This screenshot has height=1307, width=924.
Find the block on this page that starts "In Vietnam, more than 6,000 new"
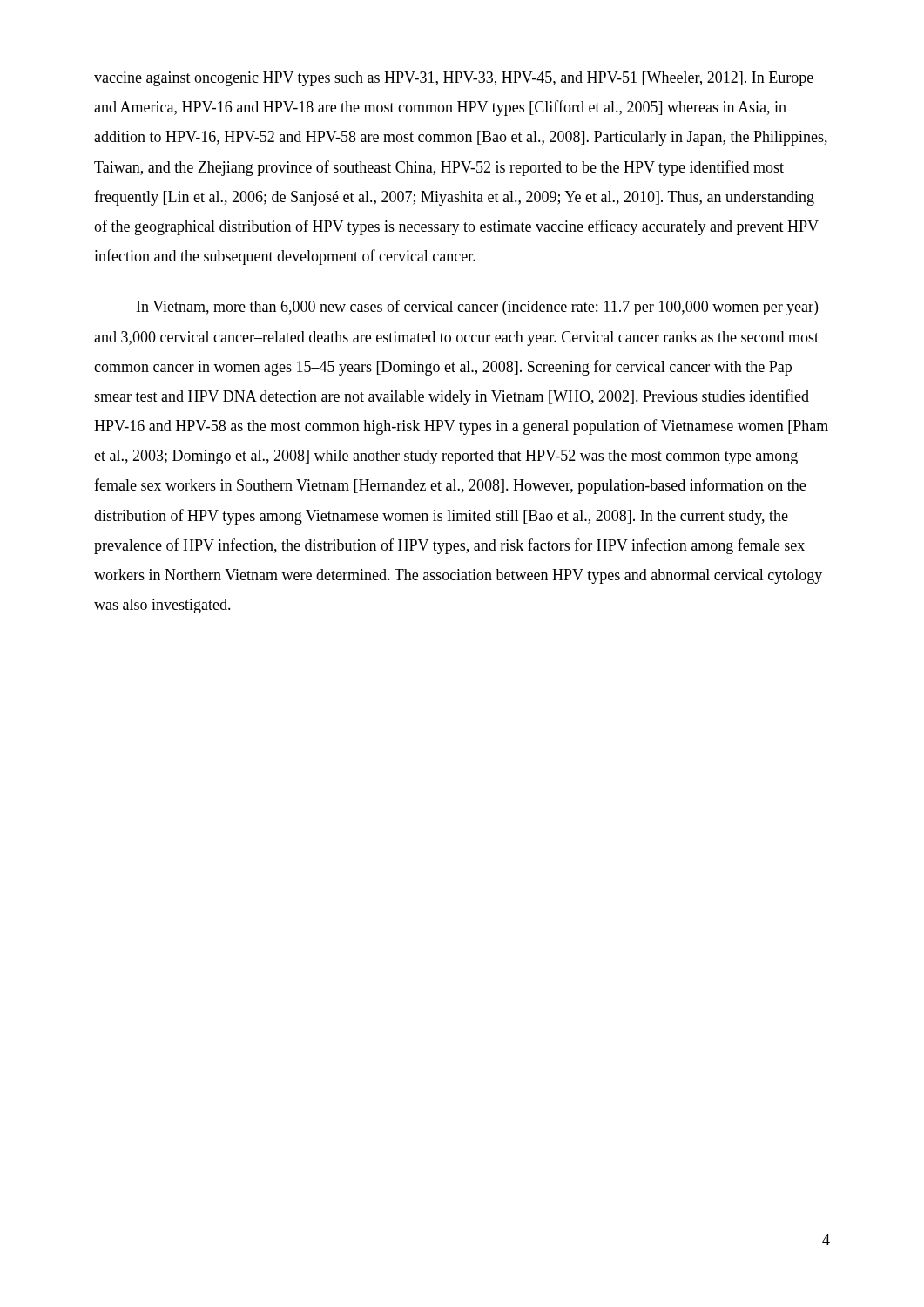point(461,456)
